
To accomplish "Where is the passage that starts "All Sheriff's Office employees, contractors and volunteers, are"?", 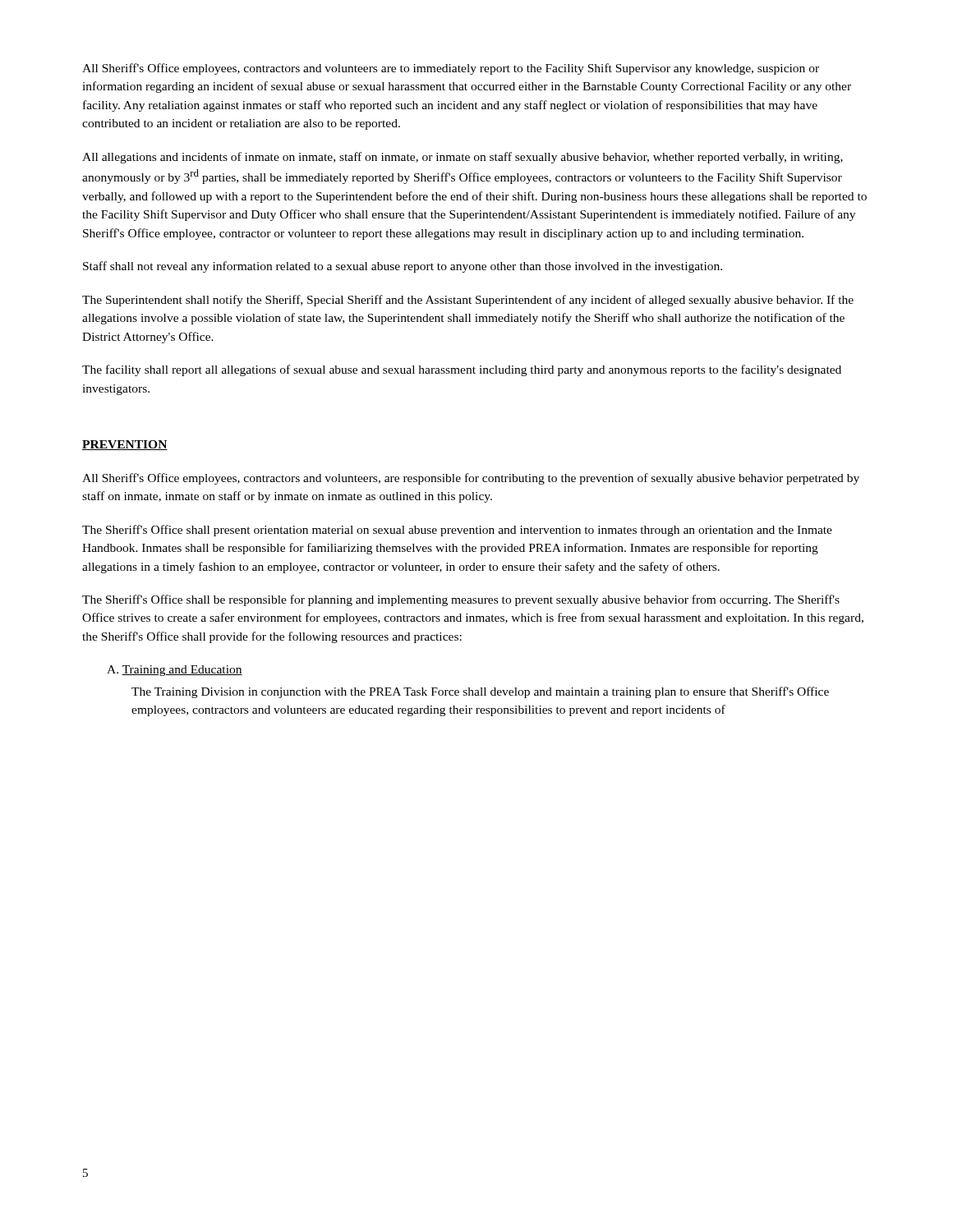I will (471, 487).
